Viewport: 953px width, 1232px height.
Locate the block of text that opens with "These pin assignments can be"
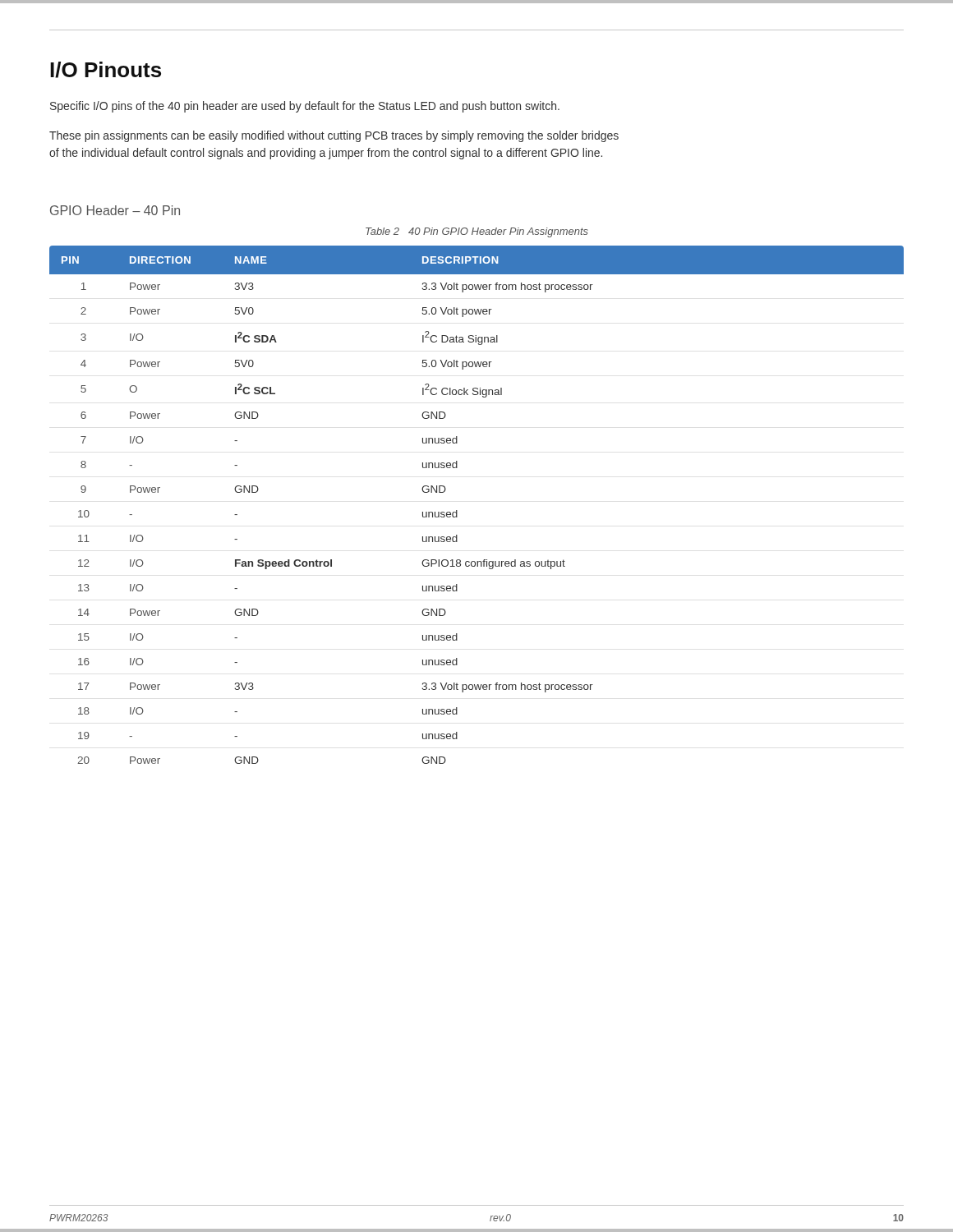pyautogui.click(x=334, y=144)
